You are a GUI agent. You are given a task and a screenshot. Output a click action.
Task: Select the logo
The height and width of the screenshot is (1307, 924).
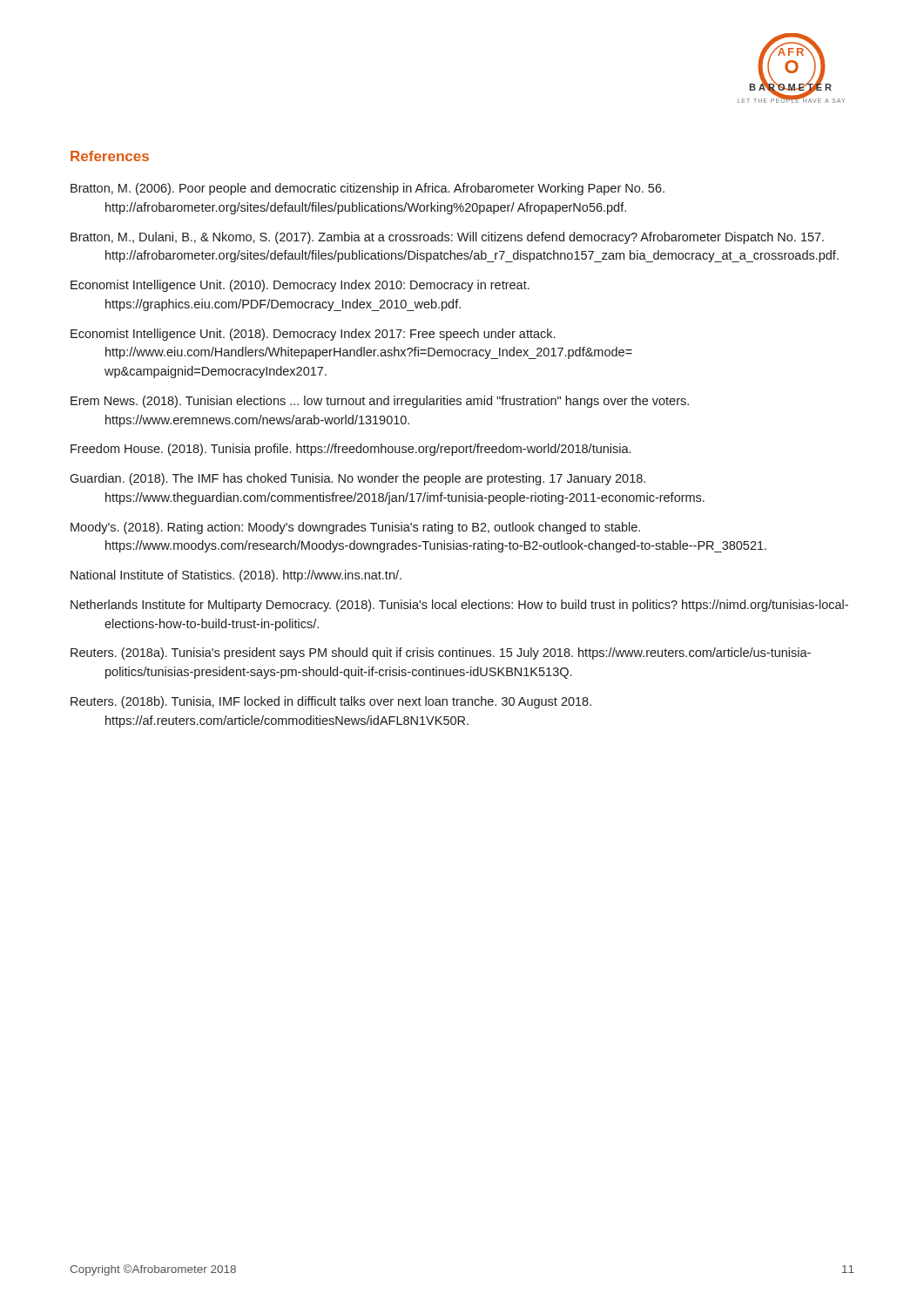pos(792,72)
